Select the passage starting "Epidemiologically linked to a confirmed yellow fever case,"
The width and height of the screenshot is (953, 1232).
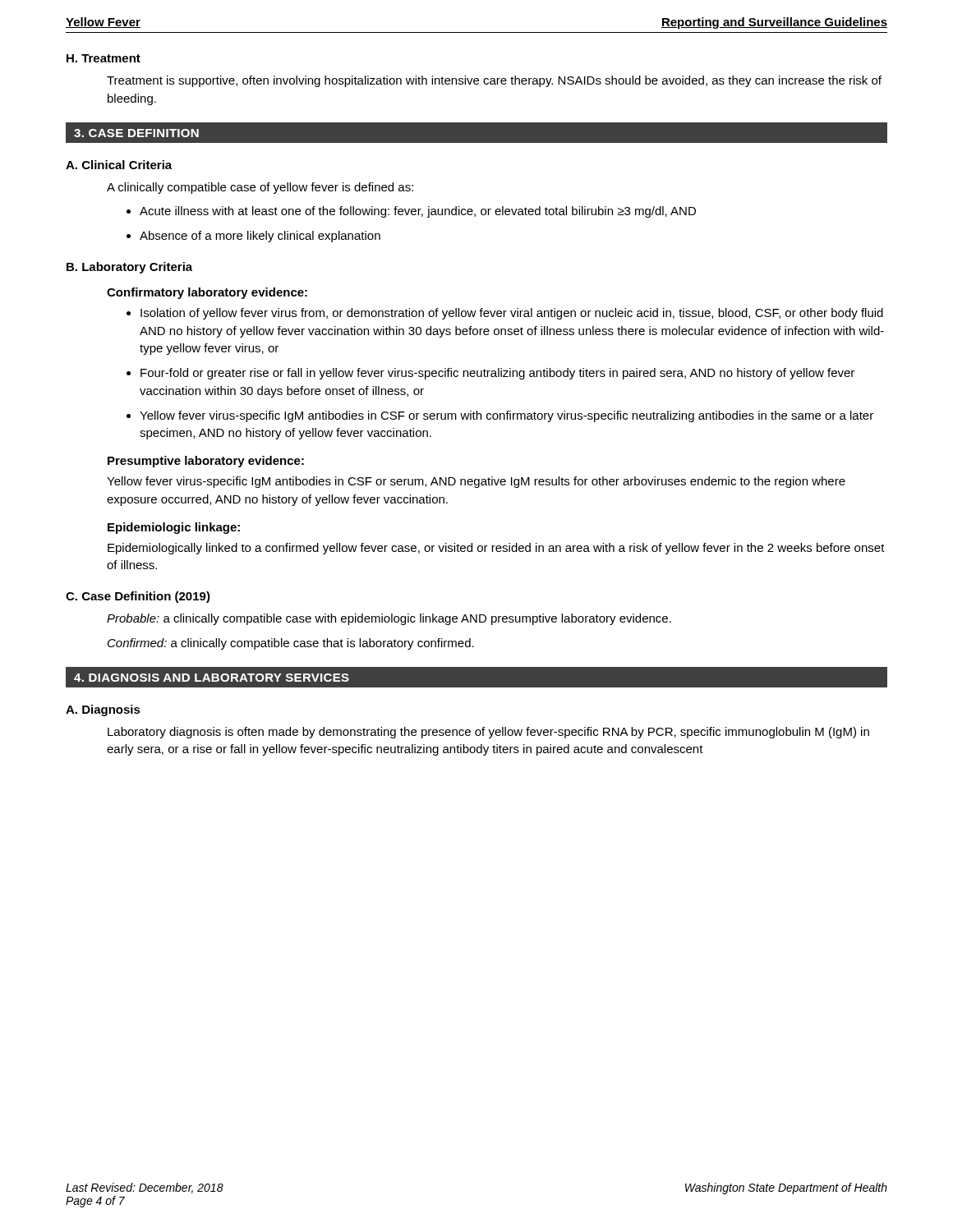[x=496, y=556]
